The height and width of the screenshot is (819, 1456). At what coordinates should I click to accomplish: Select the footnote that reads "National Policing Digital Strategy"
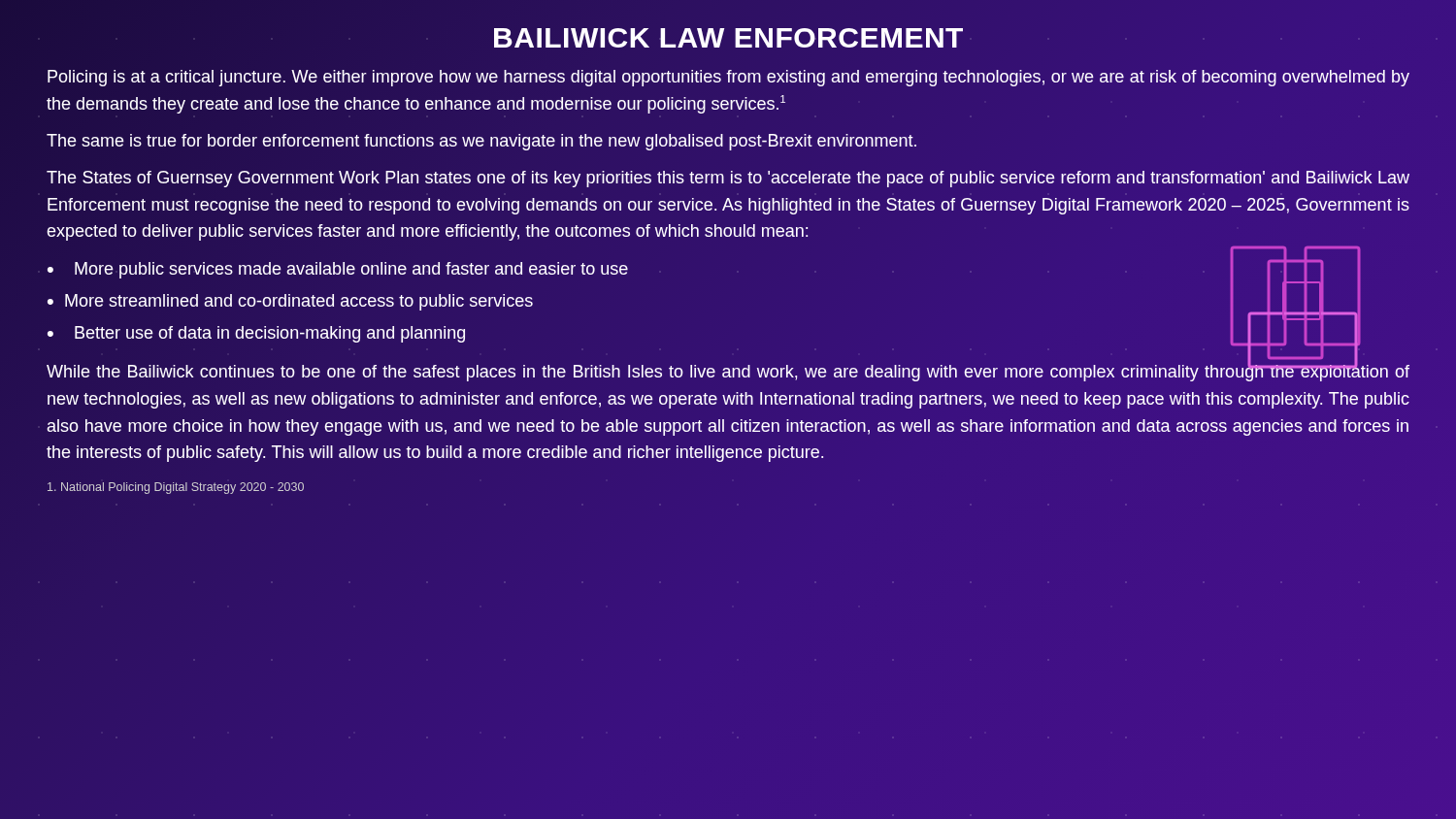click(175, 487)
